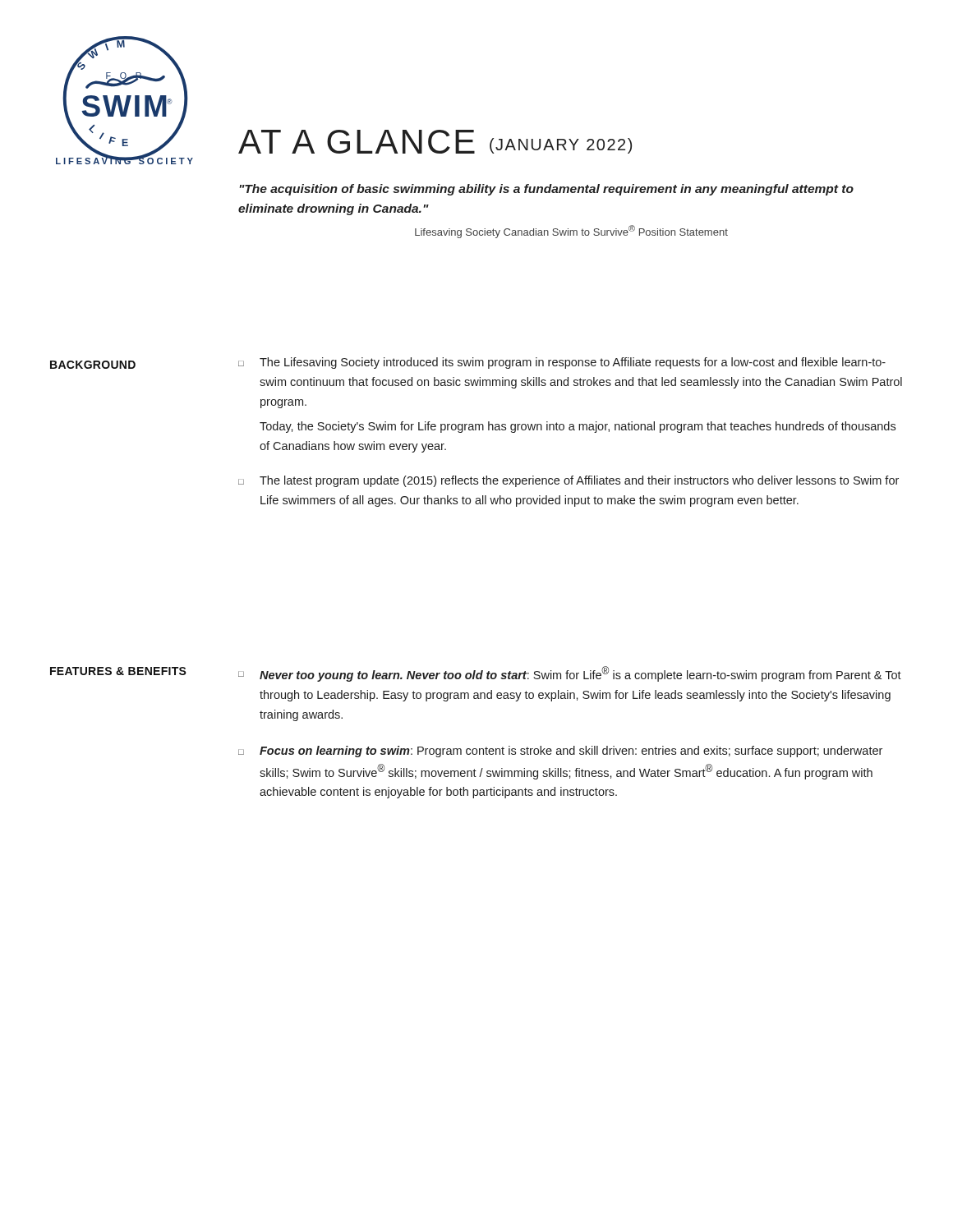Select the logo
This screenshot has width=953, height=1232.
125,104
